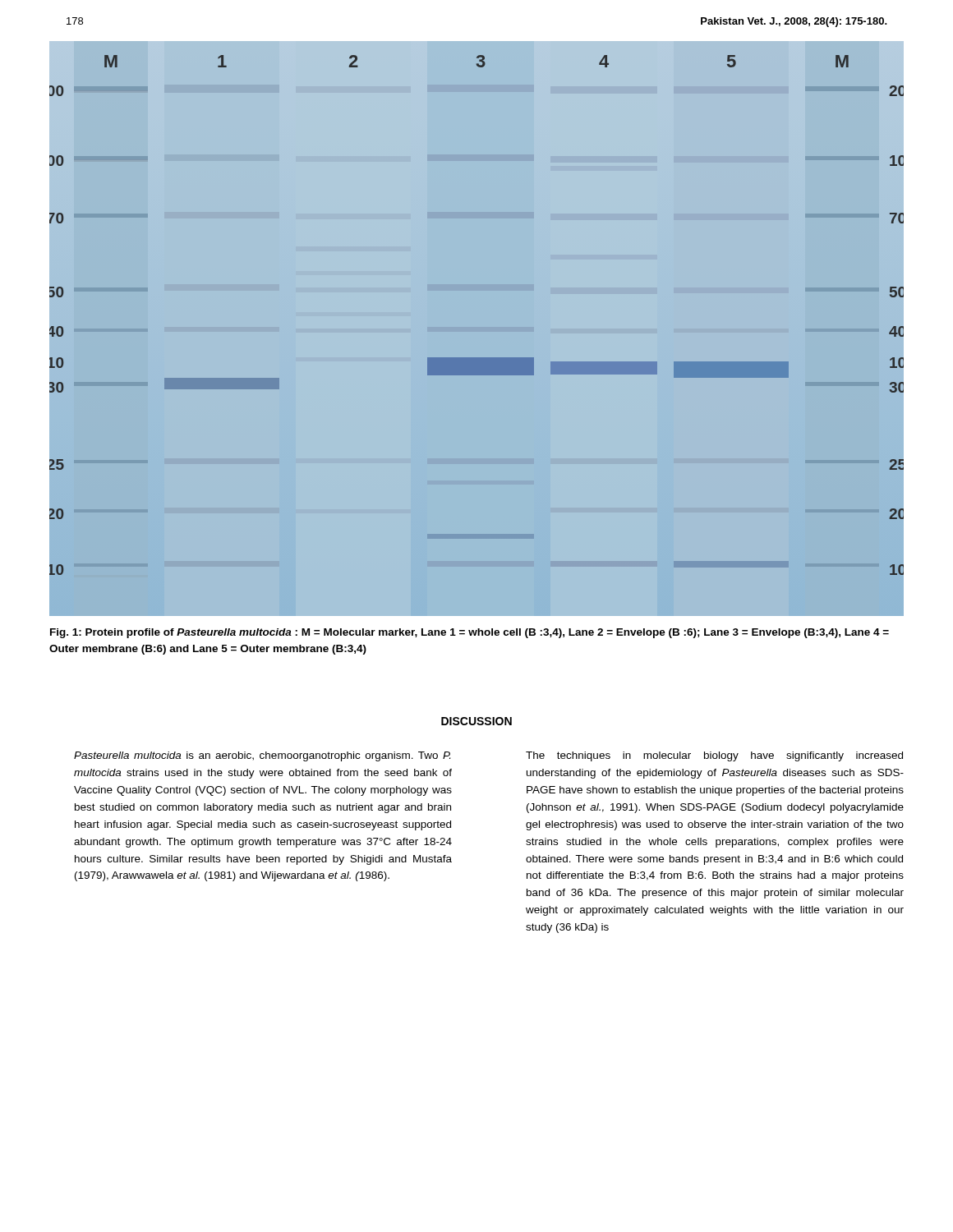953x1232 pixels.
Task: Select the photo
Action: click(476, 329)
